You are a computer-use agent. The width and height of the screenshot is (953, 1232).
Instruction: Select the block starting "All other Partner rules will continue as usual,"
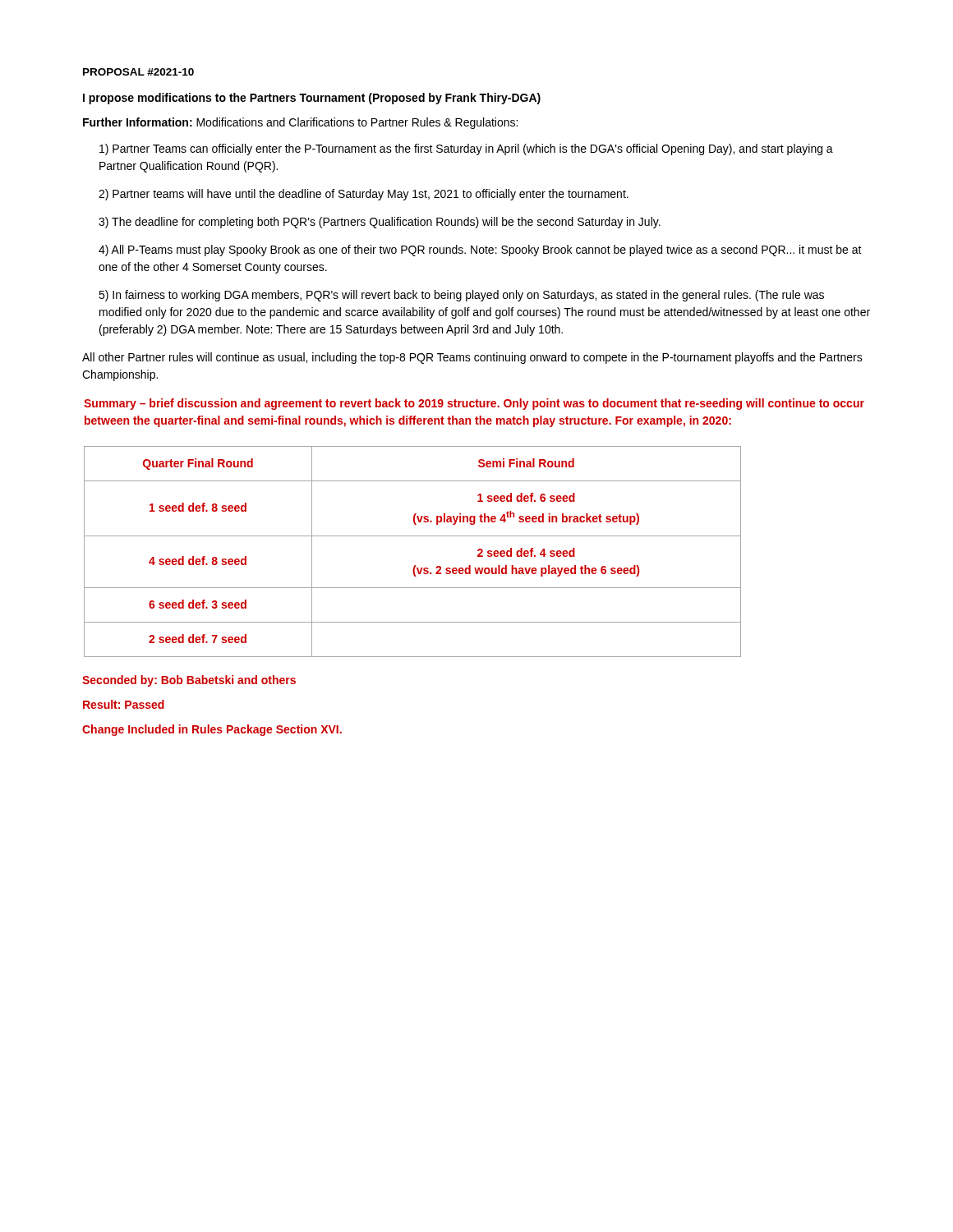pos(472,366)
